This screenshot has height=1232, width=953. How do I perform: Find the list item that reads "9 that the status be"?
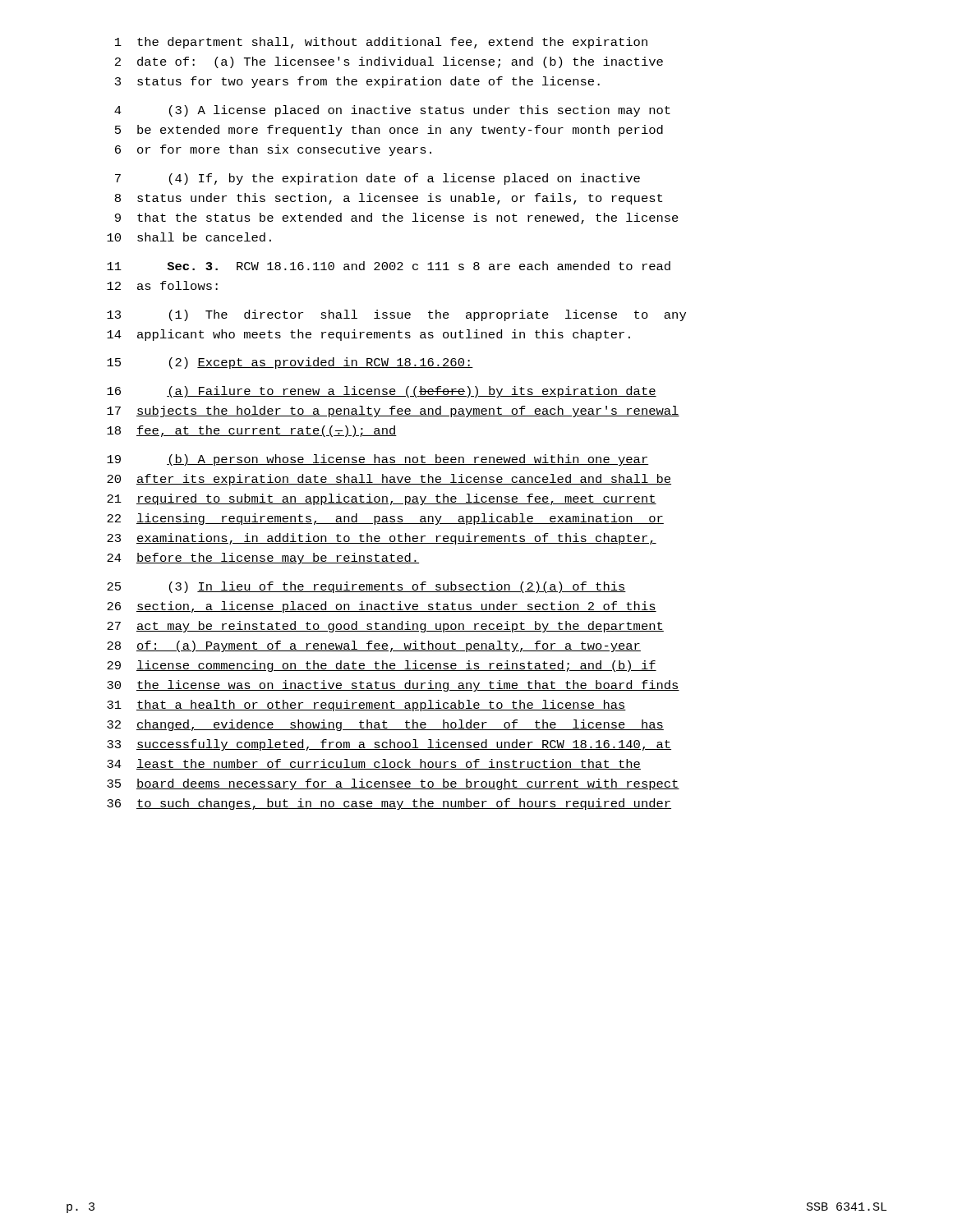pos(485,218)
